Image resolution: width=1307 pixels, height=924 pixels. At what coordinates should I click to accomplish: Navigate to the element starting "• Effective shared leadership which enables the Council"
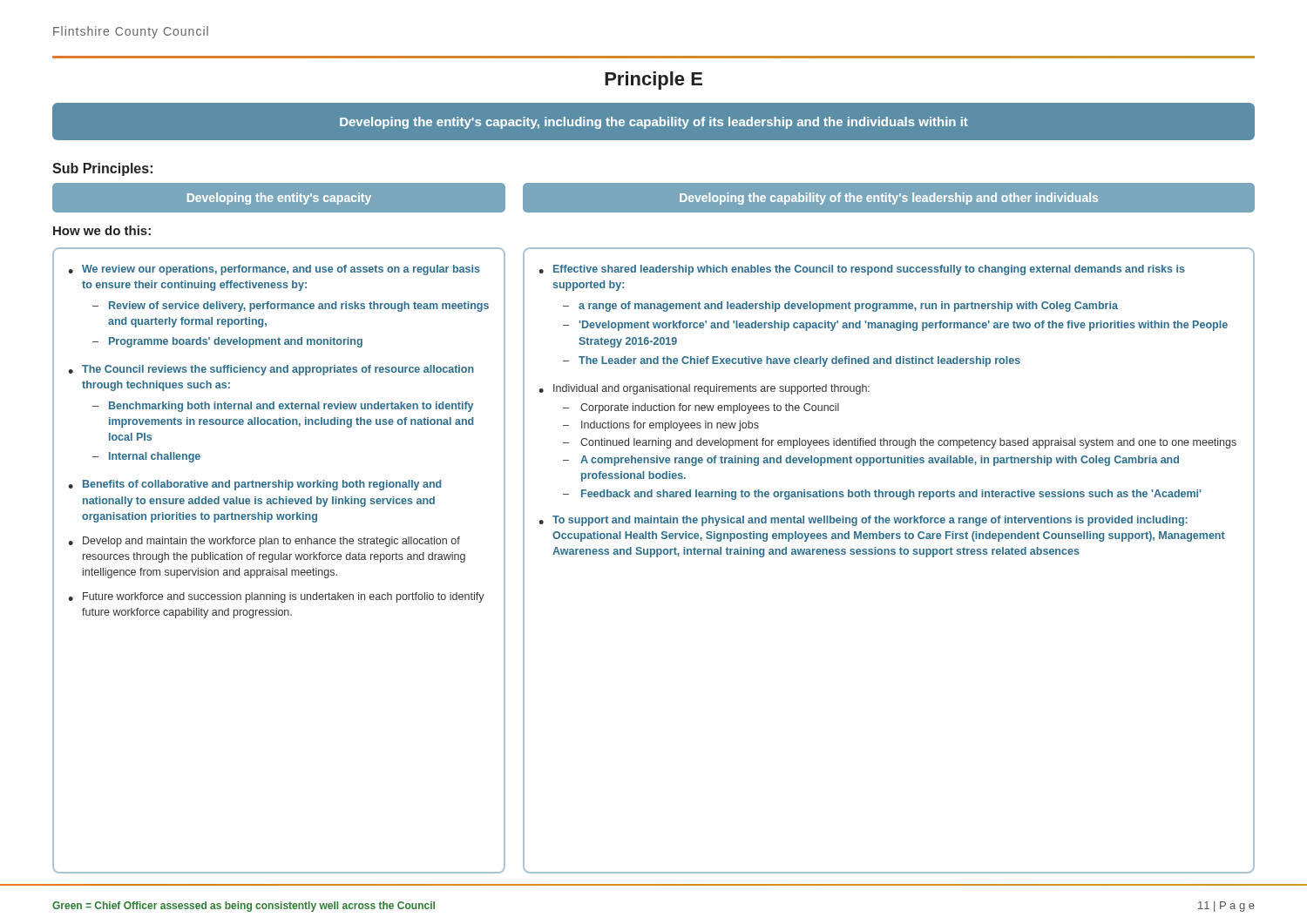click(x=889, y=316)
